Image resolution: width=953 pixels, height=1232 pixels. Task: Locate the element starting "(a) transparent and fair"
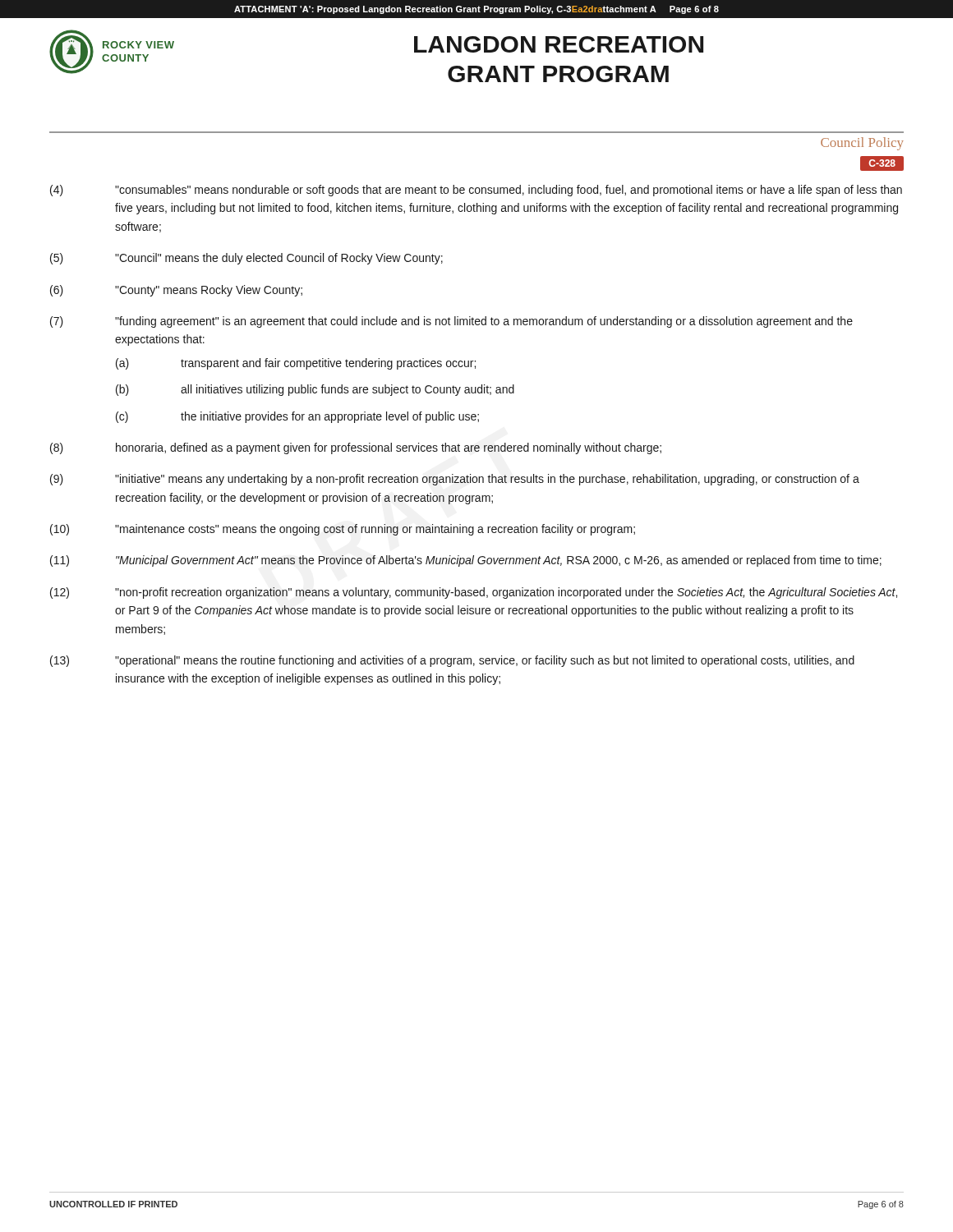point(296,364)
